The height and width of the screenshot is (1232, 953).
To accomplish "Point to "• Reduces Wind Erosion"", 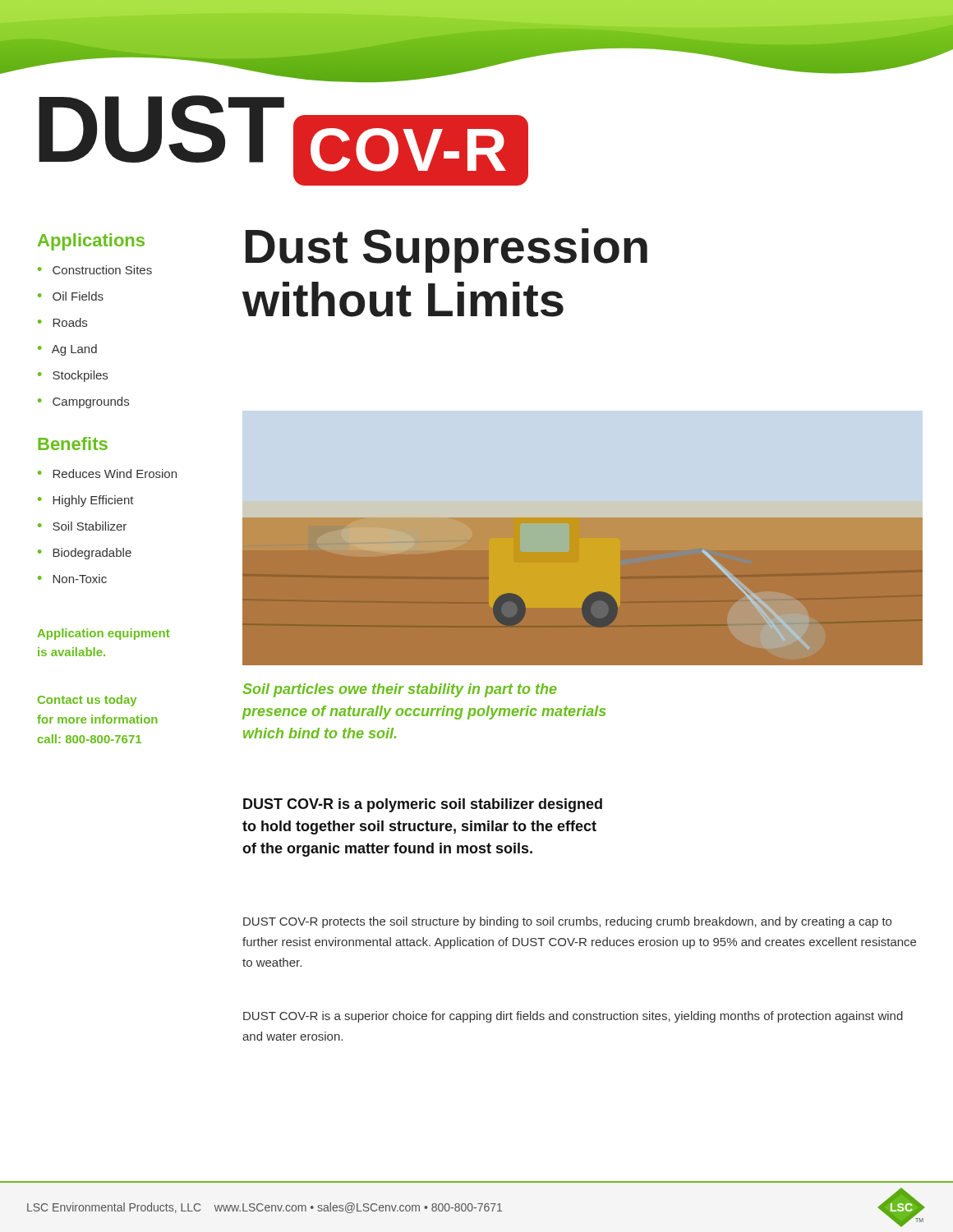I will tap(107, 473).
